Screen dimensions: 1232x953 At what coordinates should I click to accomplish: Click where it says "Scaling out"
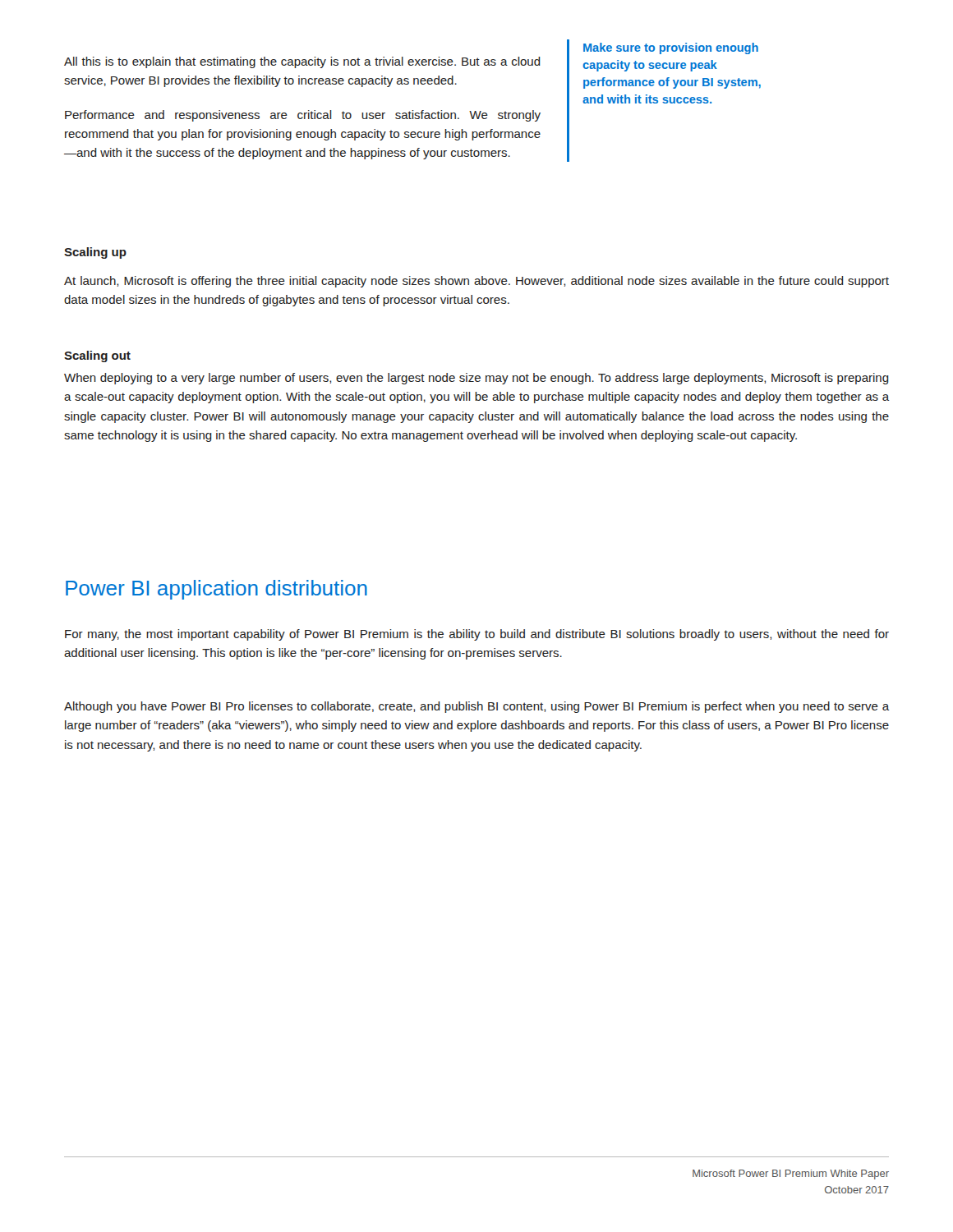[x=97, y=355]
